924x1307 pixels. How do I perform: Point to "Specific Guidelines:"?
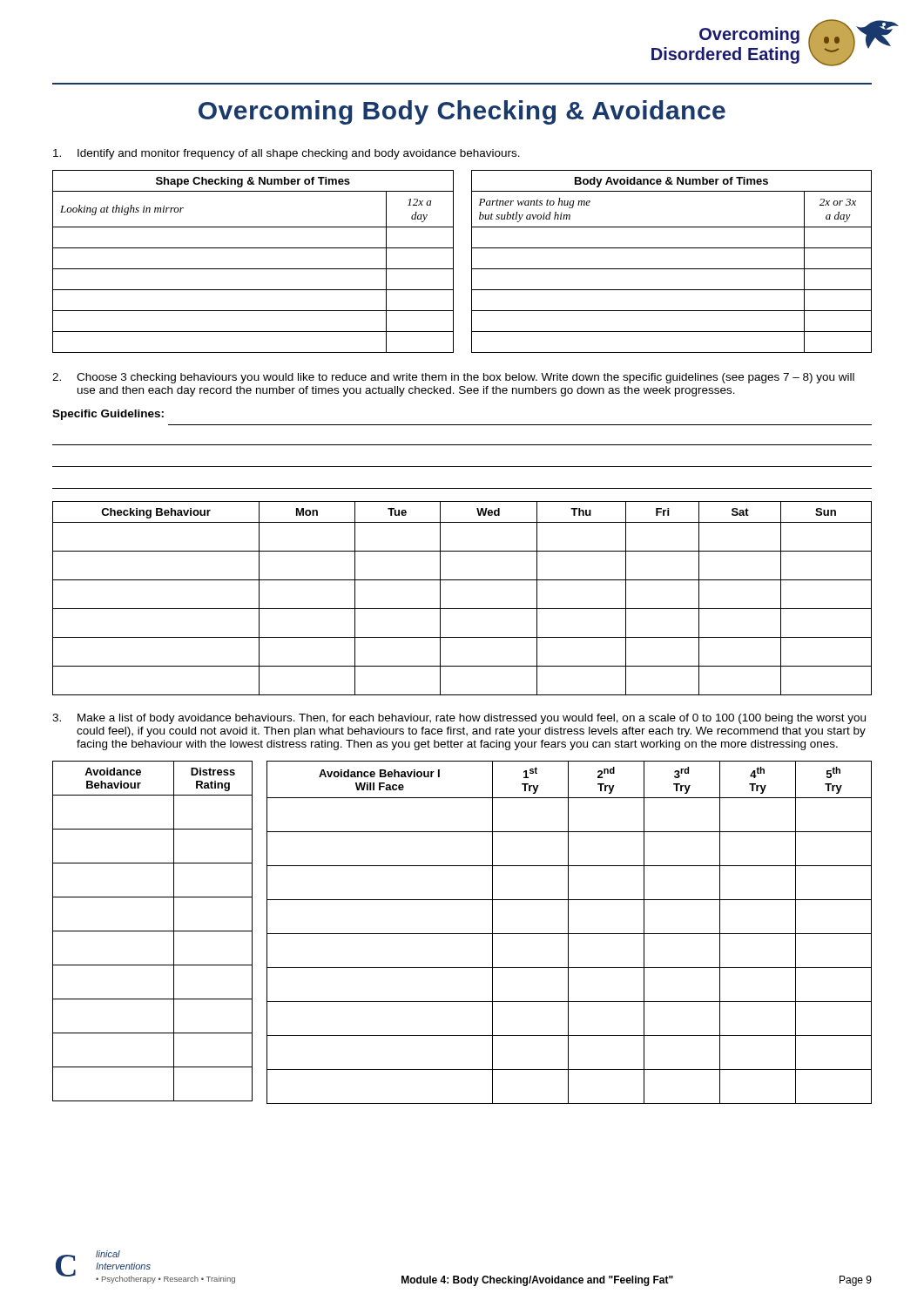click(x=462, y=448)
